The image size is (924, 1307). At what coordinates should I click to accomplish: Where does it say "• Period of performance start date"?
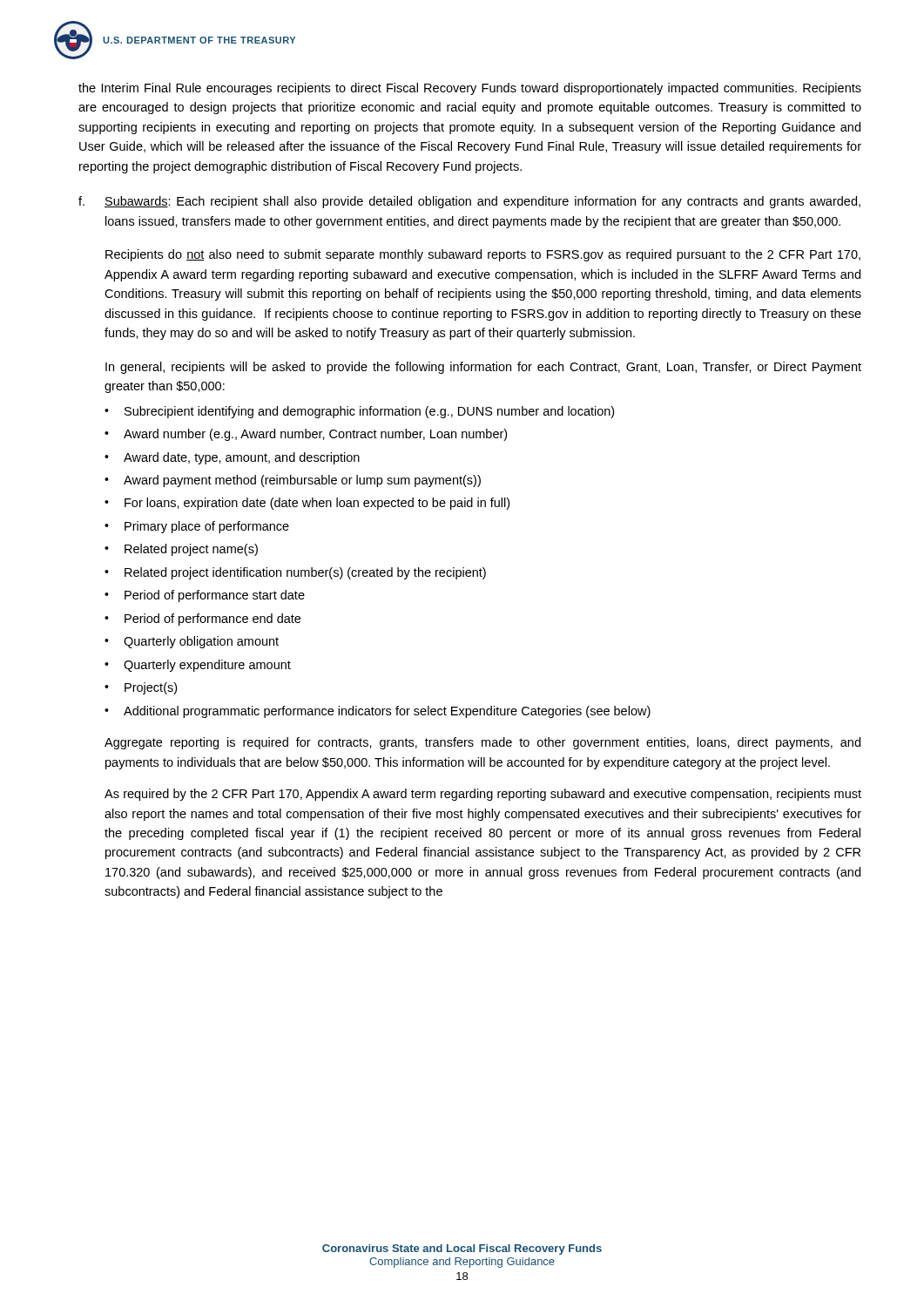tap(205, 596)
